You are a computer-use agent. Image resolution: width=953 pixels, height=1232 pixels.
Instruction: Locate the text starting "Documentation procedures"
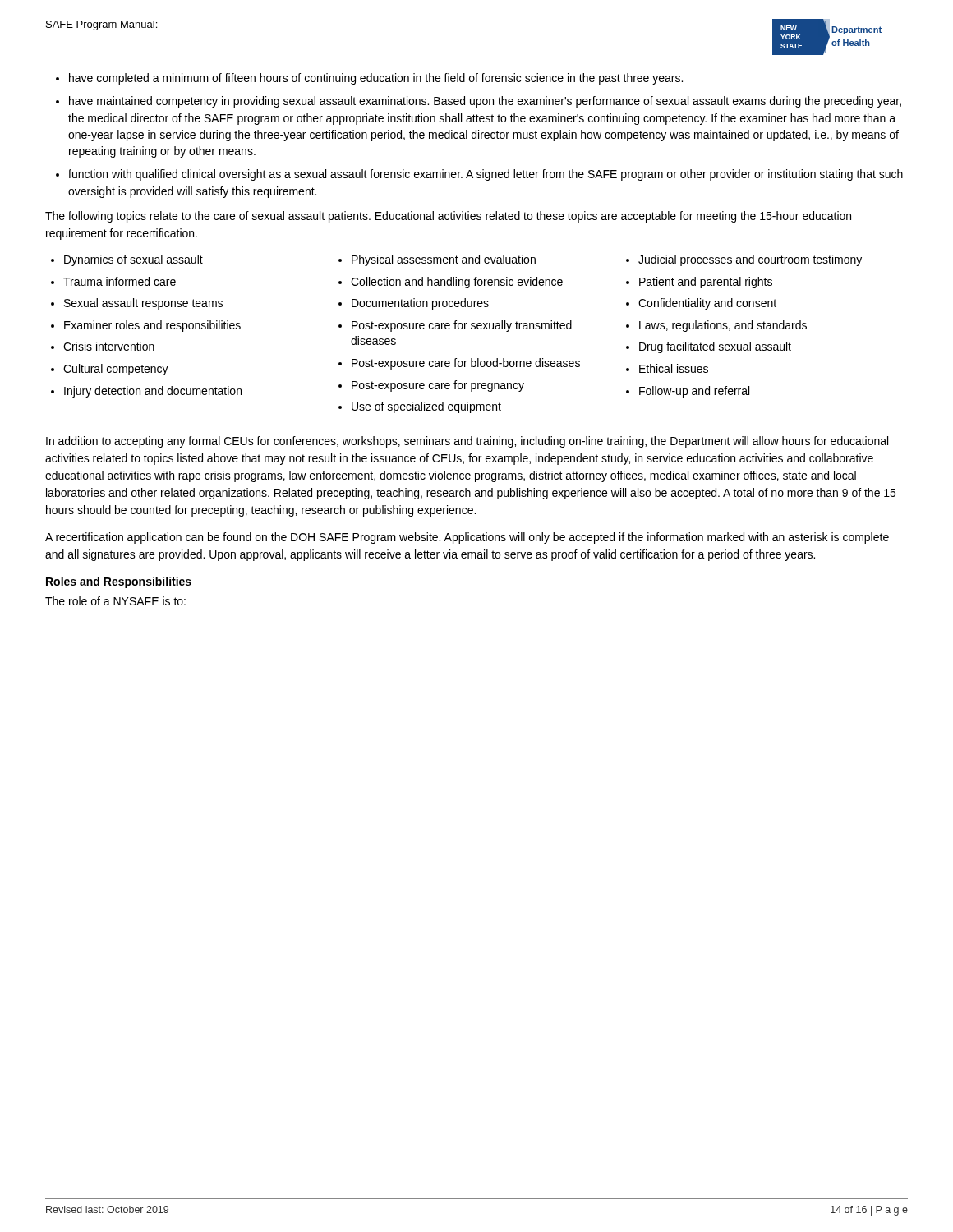(420, 303)
